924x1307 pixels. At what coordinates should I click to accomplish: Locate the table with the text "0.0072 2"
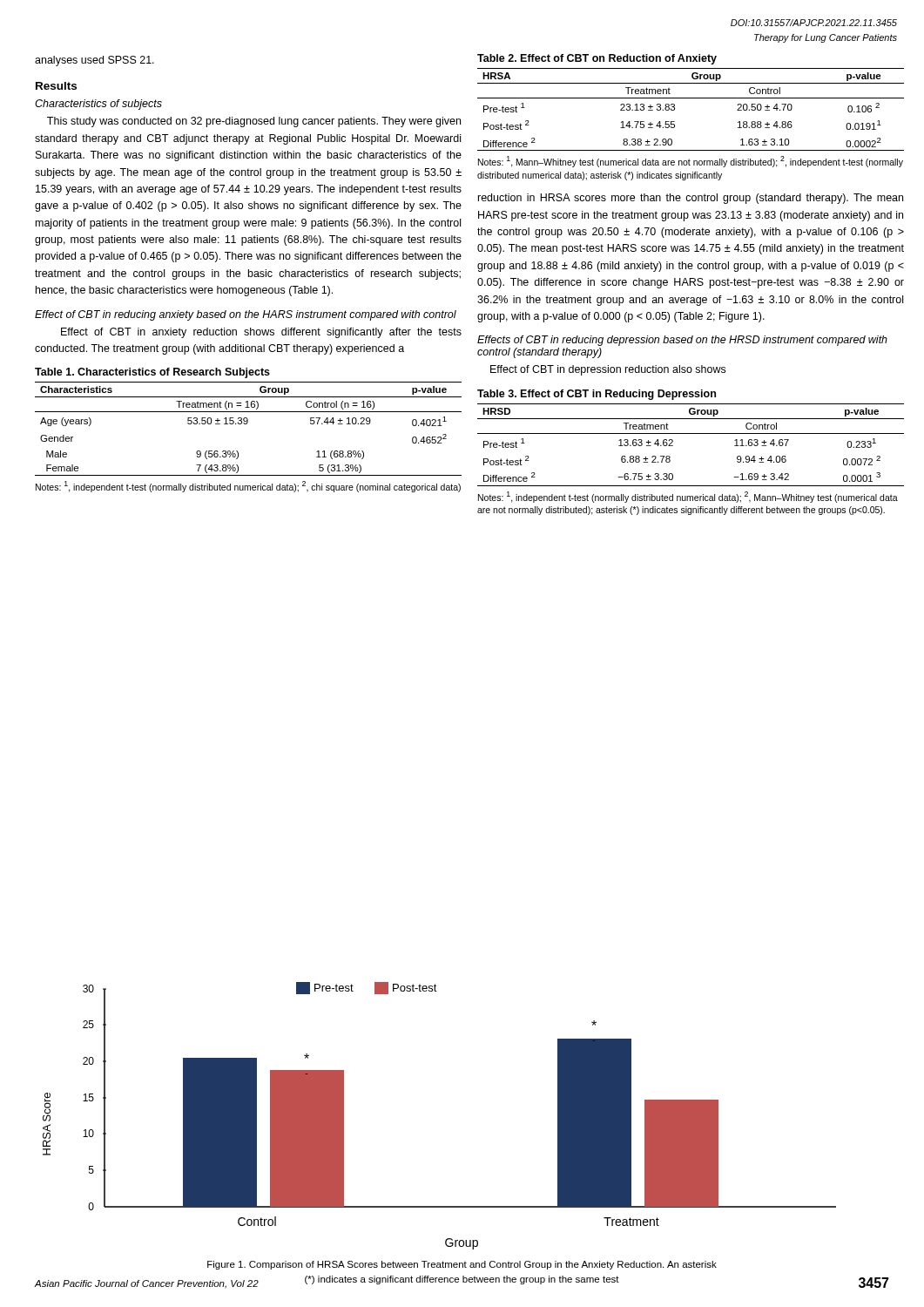(691, 460)
